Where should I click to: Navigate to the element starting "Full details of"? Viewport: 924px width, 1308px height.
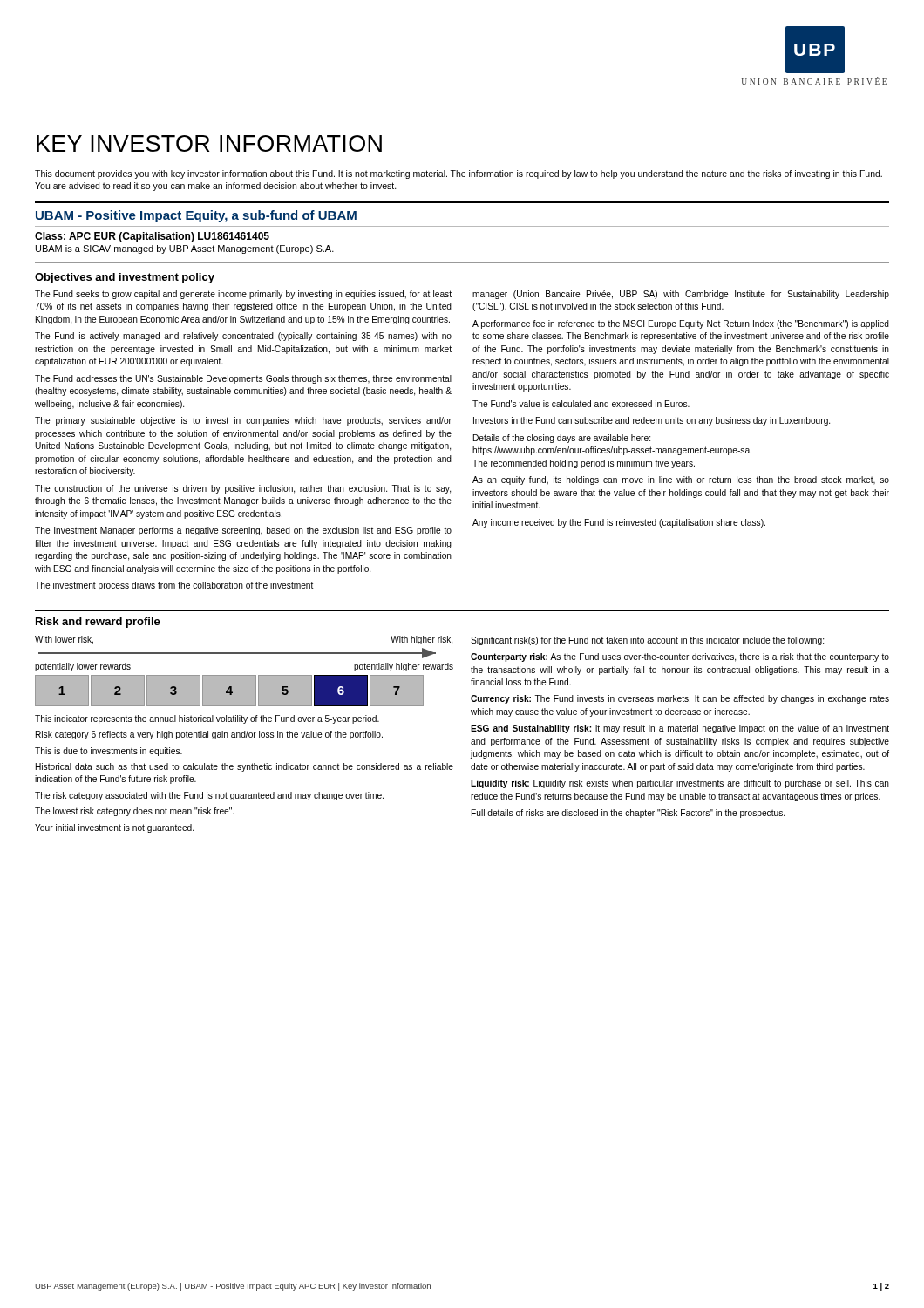click(x=680, y=814)
